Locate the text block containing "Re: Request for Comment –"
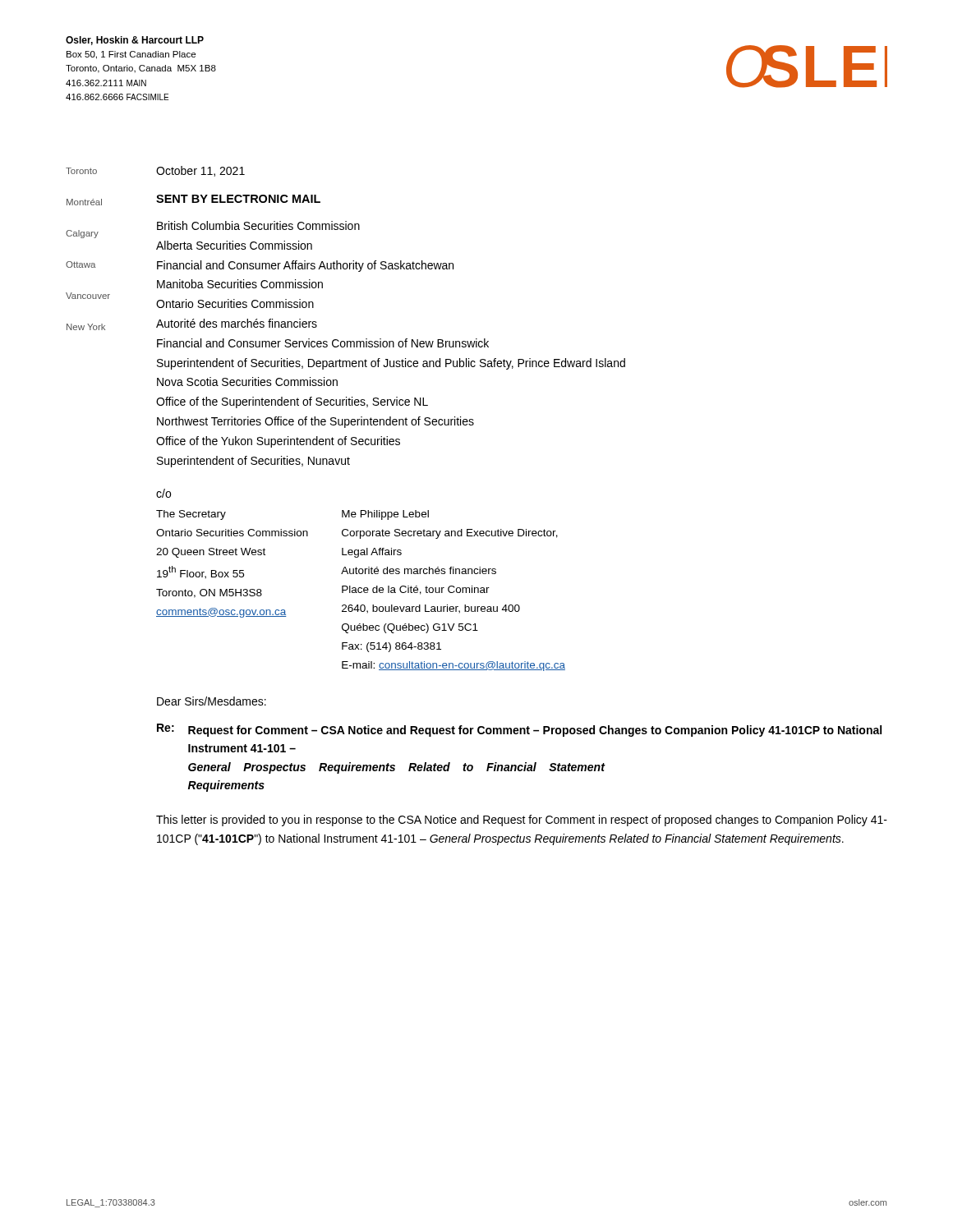 [x=522, y=758]
